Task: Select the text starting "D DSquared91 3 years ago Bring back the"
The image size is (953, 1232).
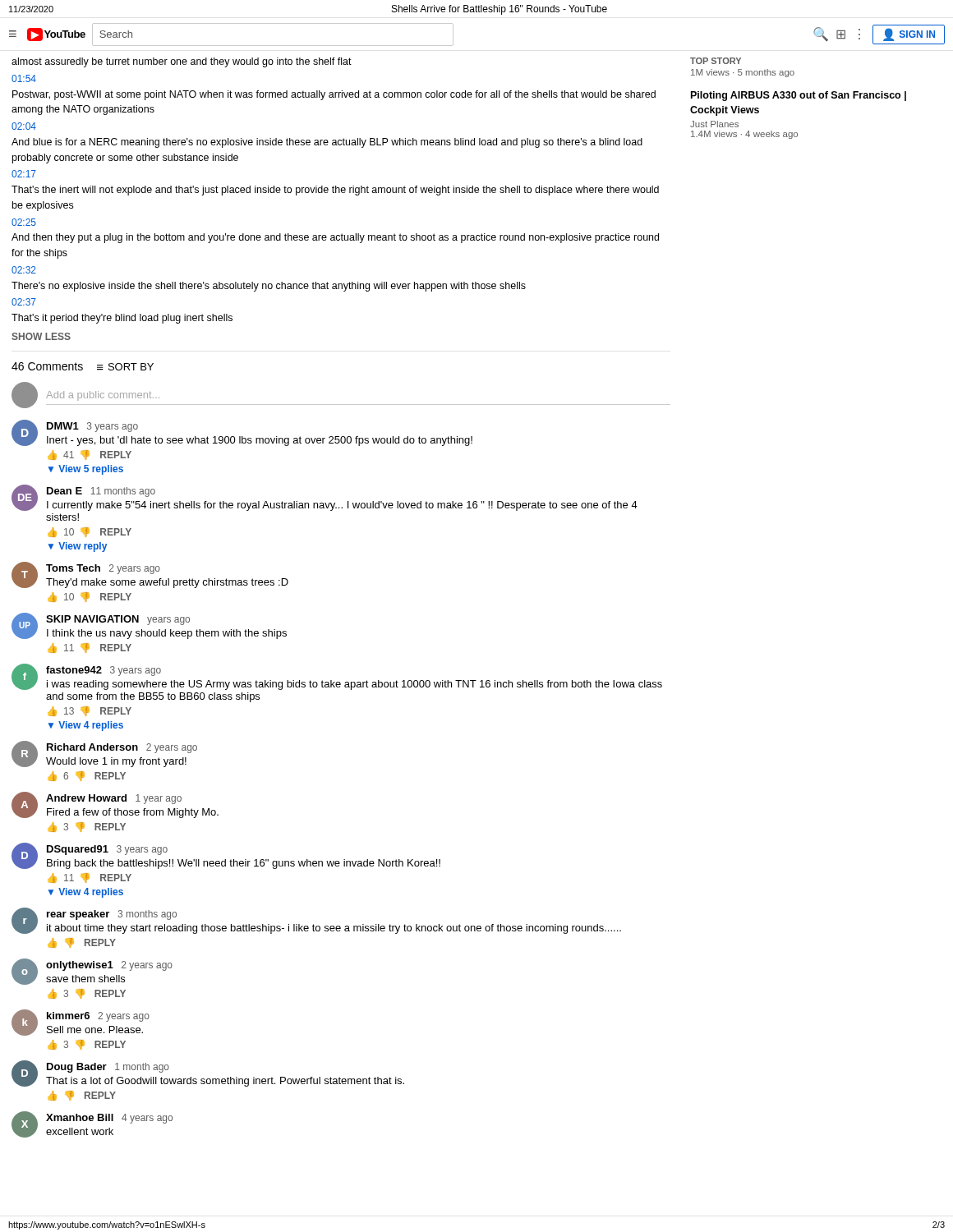Action: [341, 870]
